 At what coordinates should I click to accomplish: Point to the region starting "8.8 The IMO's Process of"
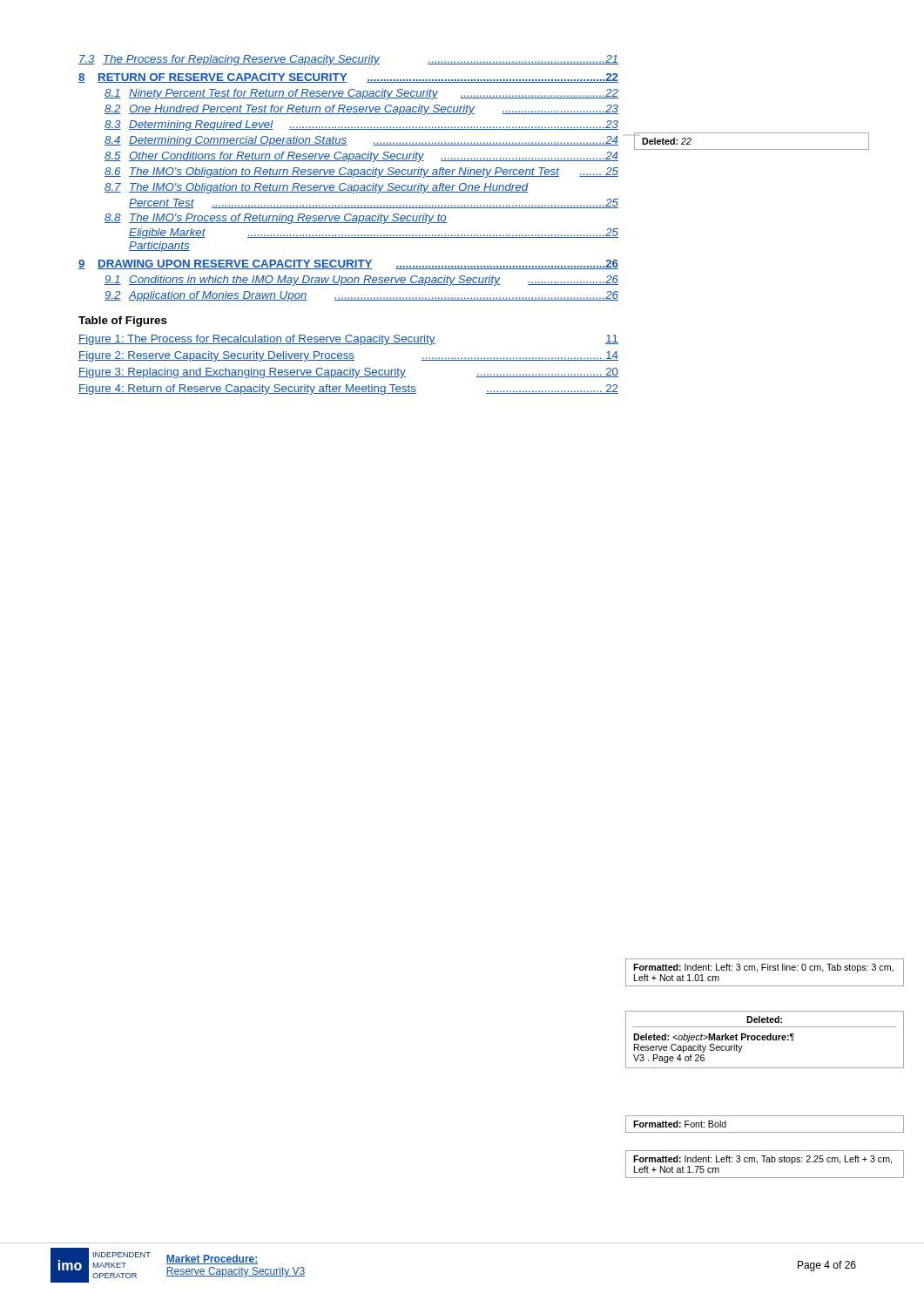point(361,231)
